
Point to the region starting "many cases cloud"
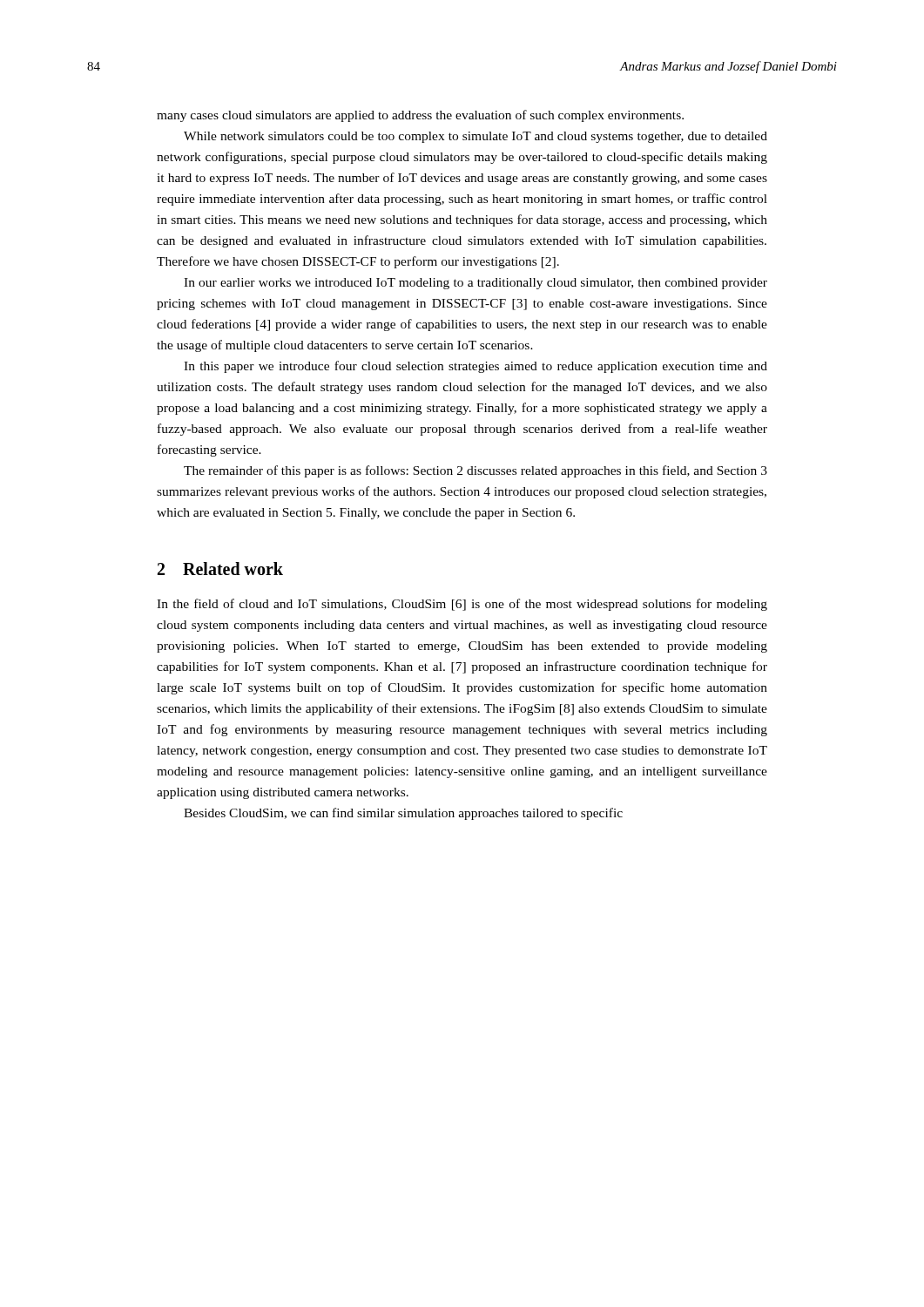coord(462,314)
